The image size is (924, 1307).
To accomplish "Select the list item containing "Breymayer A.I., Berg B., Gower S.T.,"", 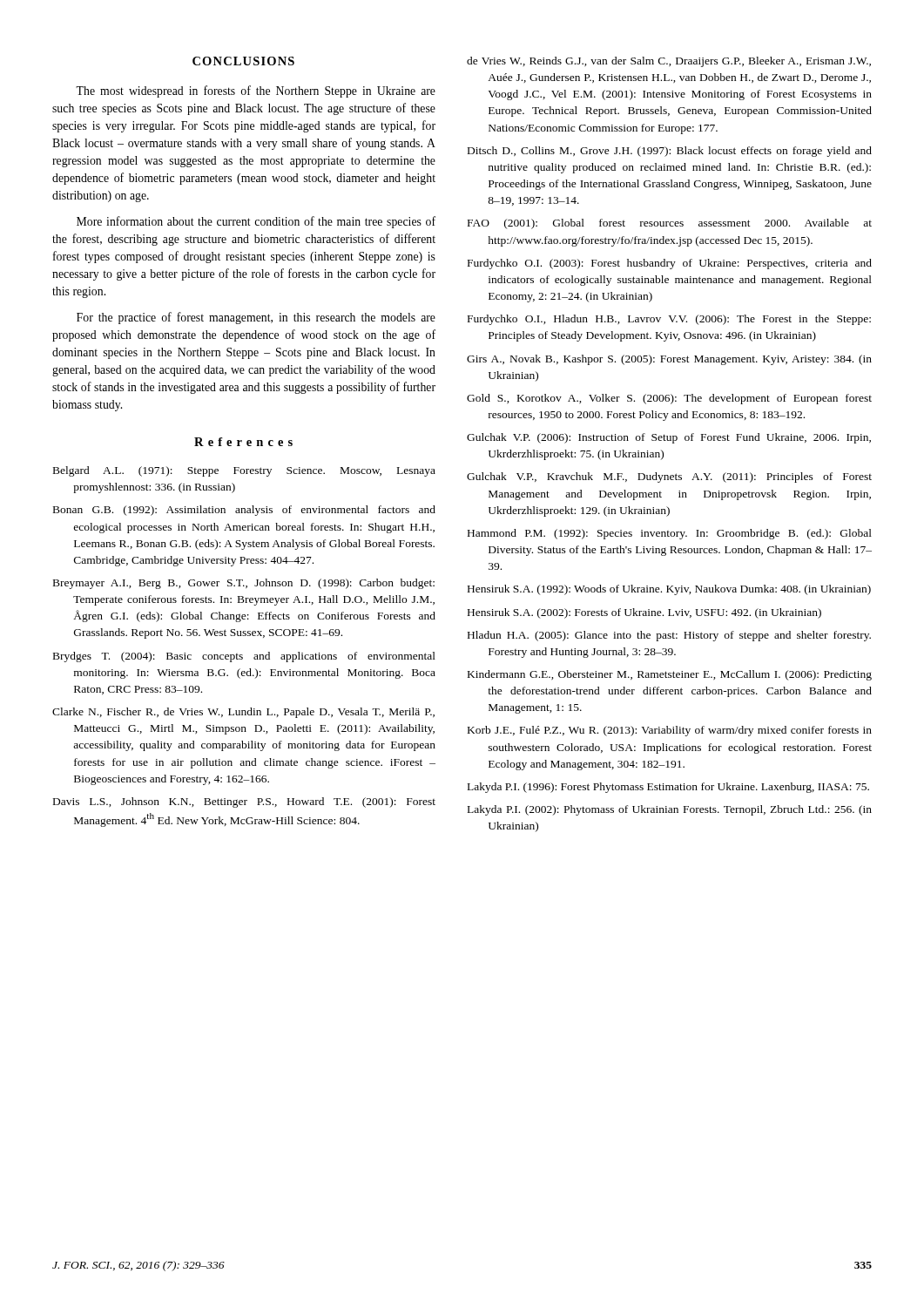I will [x=244, y=608].
